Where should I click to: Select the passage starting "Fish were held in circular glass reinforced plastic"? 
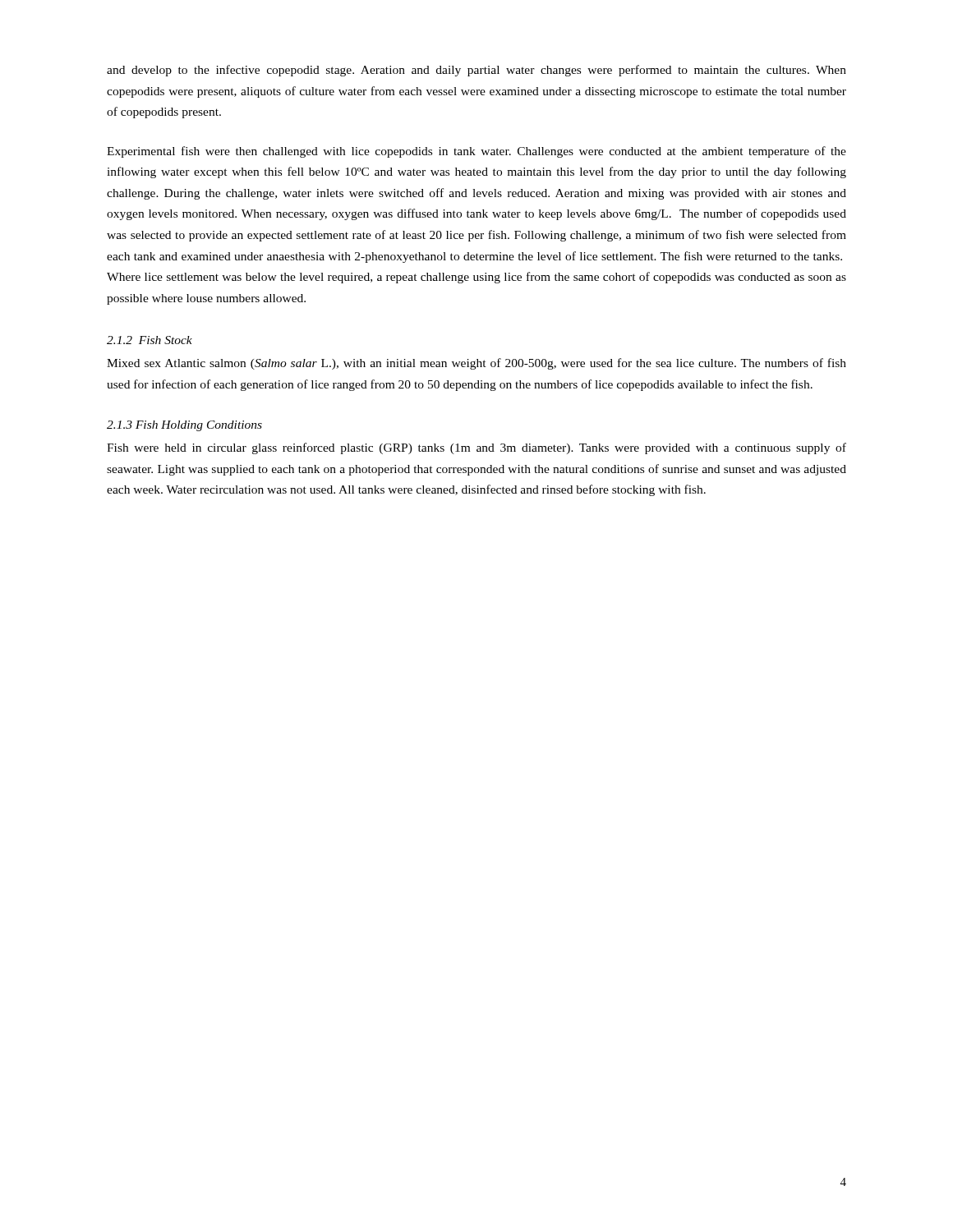(x=476, y=468)
